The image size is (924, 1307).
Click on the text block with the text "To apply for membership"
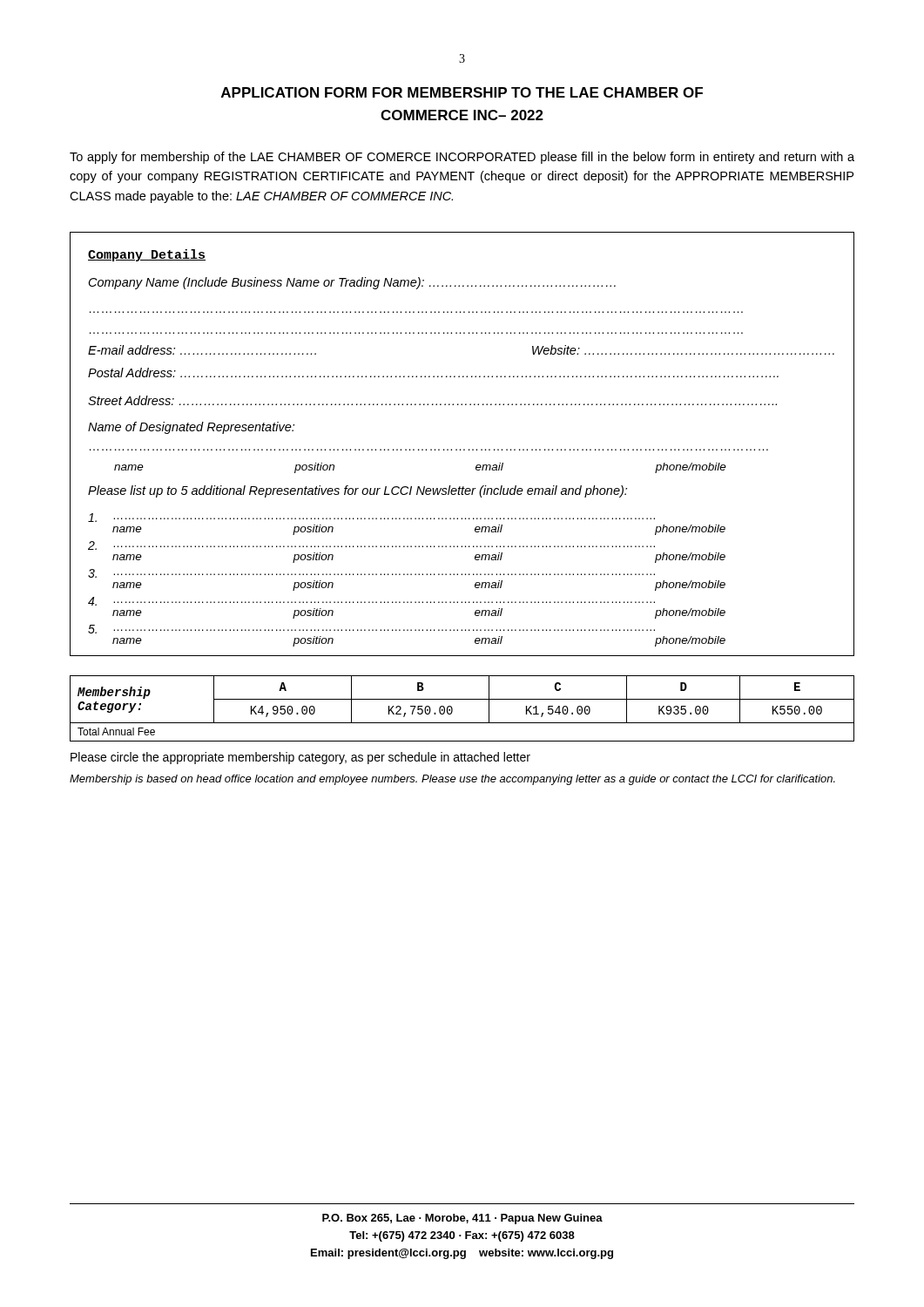[462, 176]
